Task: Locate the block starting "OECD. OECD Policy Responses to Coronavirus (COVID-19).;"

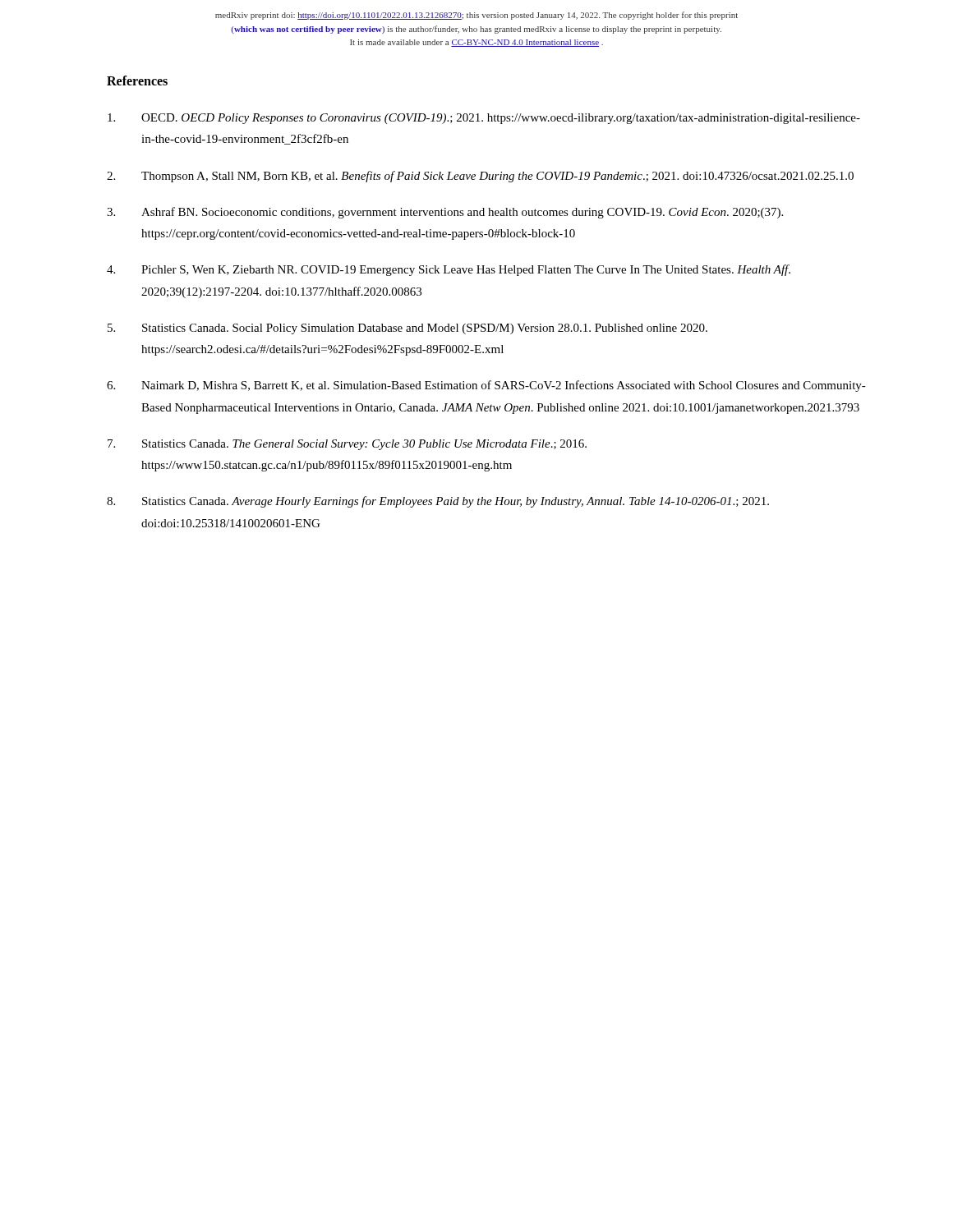Action: [x=489, y=128]
